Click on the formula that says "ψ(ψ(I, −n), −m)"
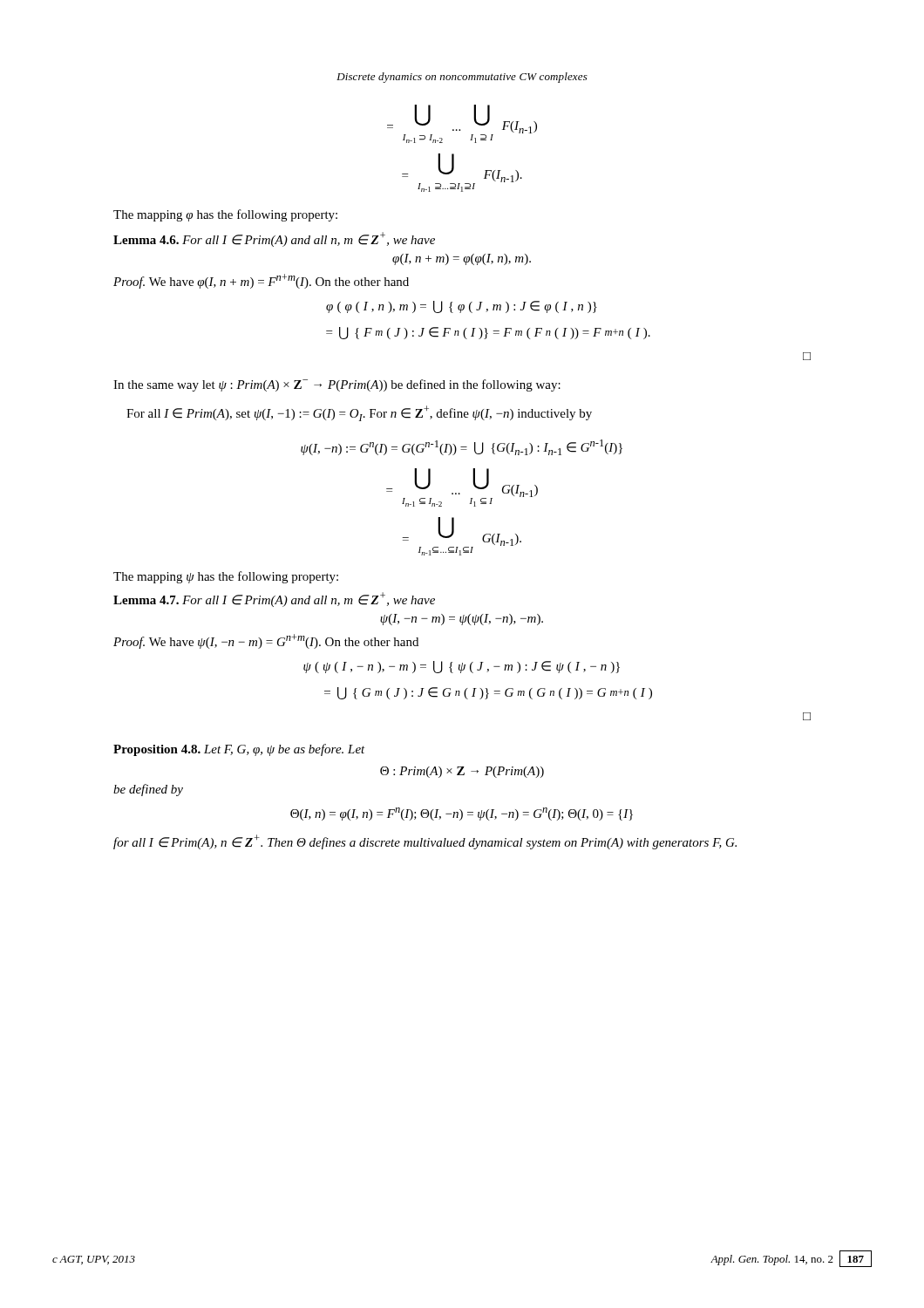This screenshot has width=924, height=1308. (462, 680)
